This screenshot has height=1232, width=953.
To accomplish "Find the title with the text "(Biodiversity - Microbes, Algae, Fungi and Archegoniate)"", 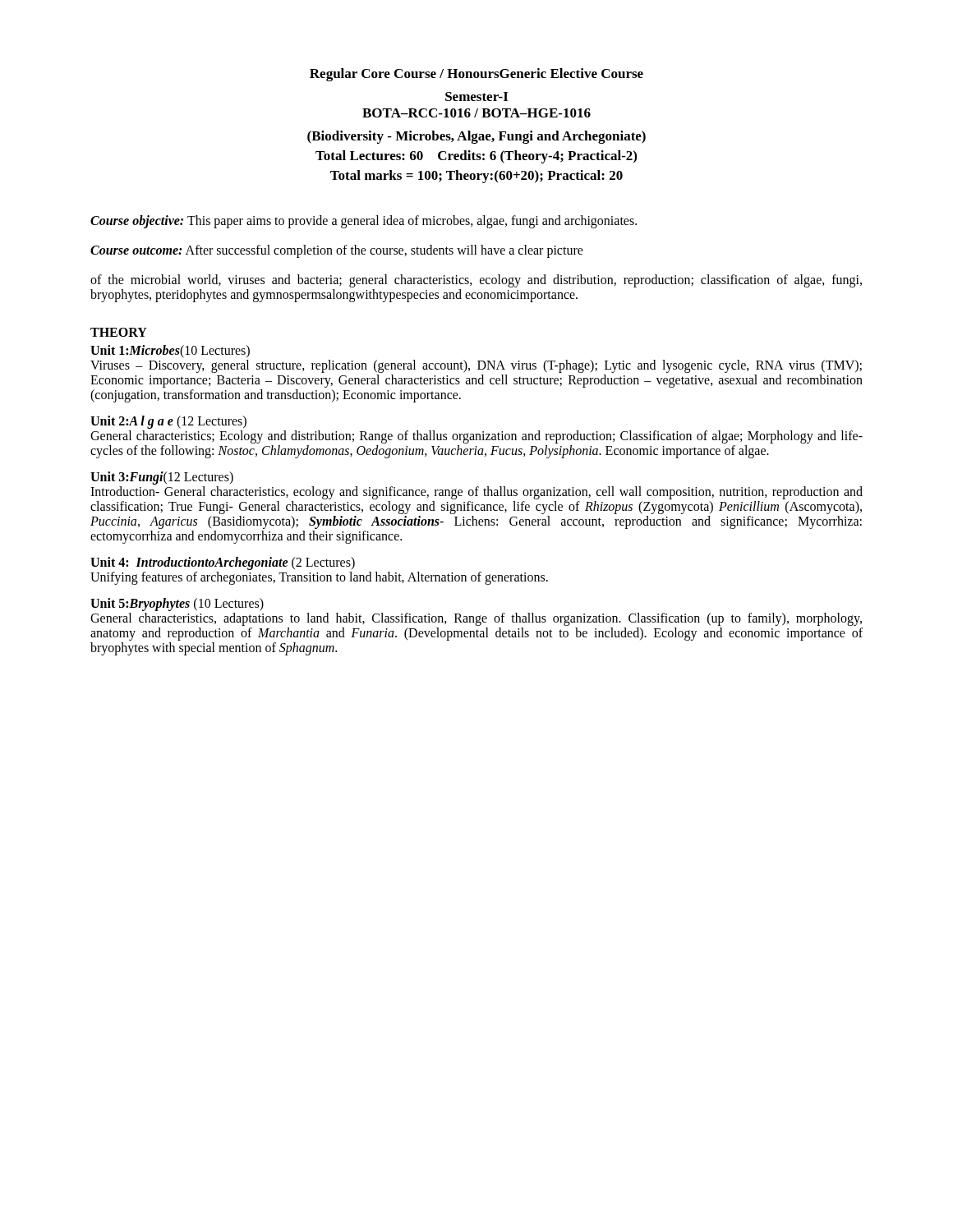I will tap(476, 136).
